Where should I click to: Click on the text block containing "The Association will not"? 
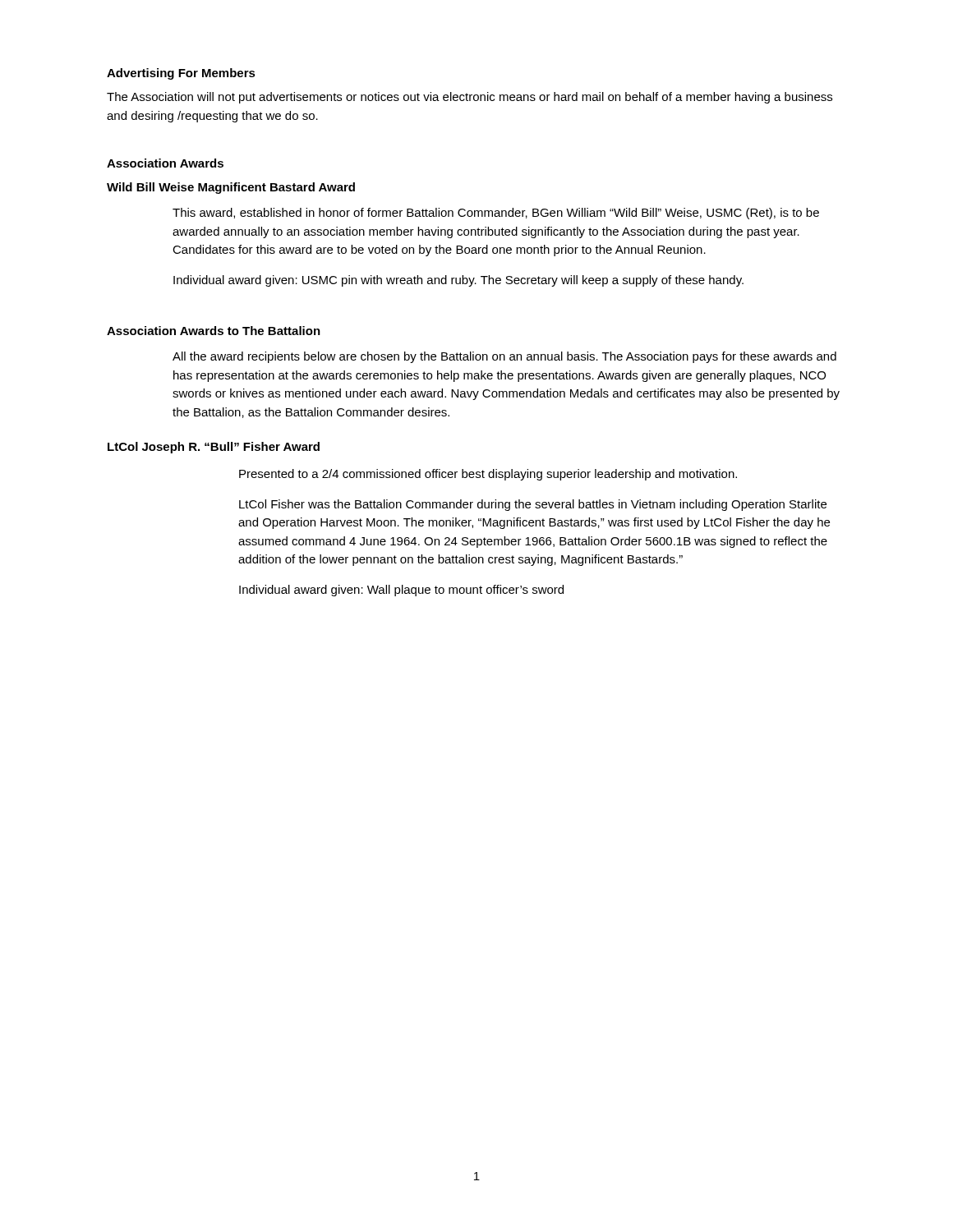(x=470, y=106)
